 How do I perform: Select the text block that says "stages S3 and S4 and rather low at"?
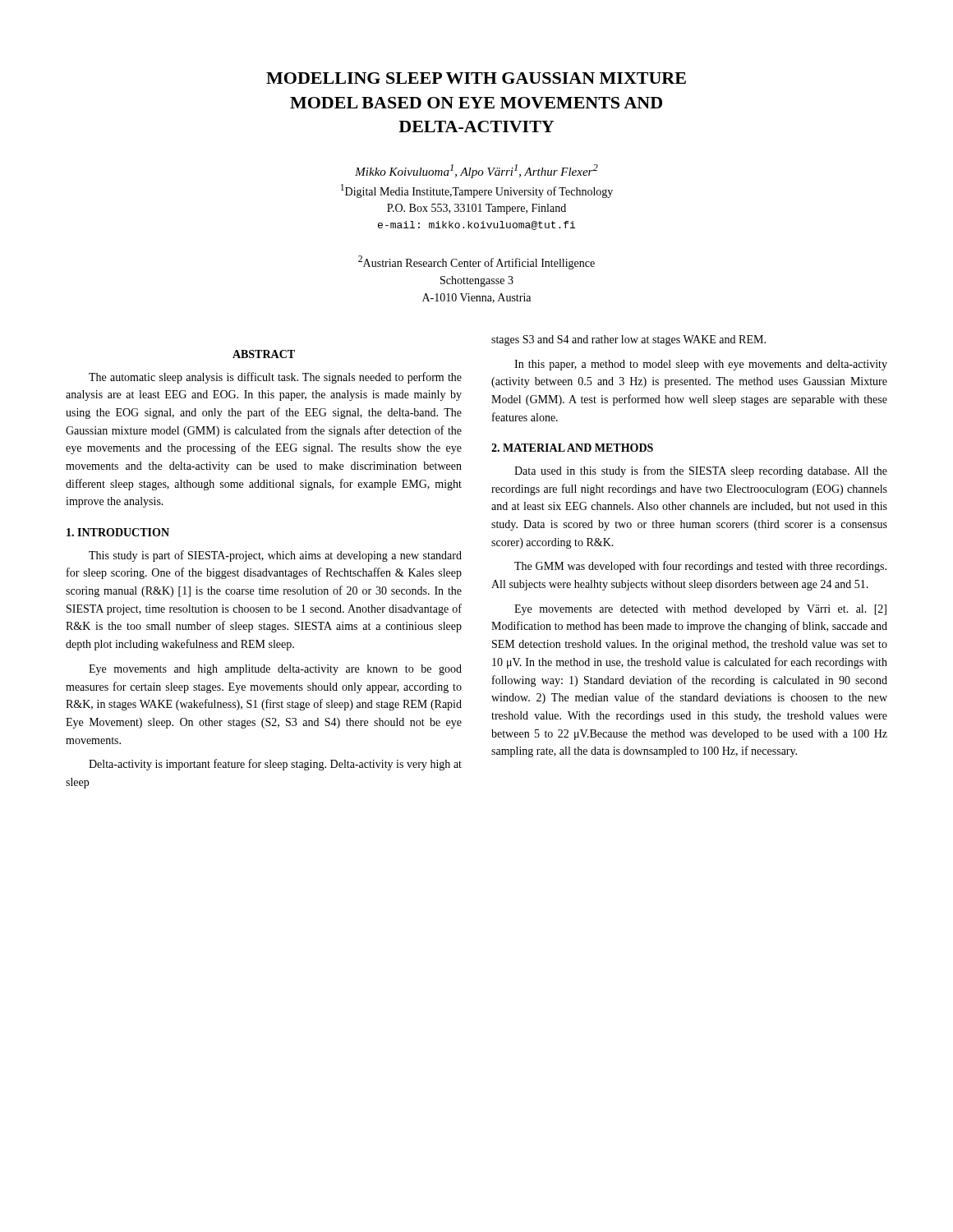[689, 379]
